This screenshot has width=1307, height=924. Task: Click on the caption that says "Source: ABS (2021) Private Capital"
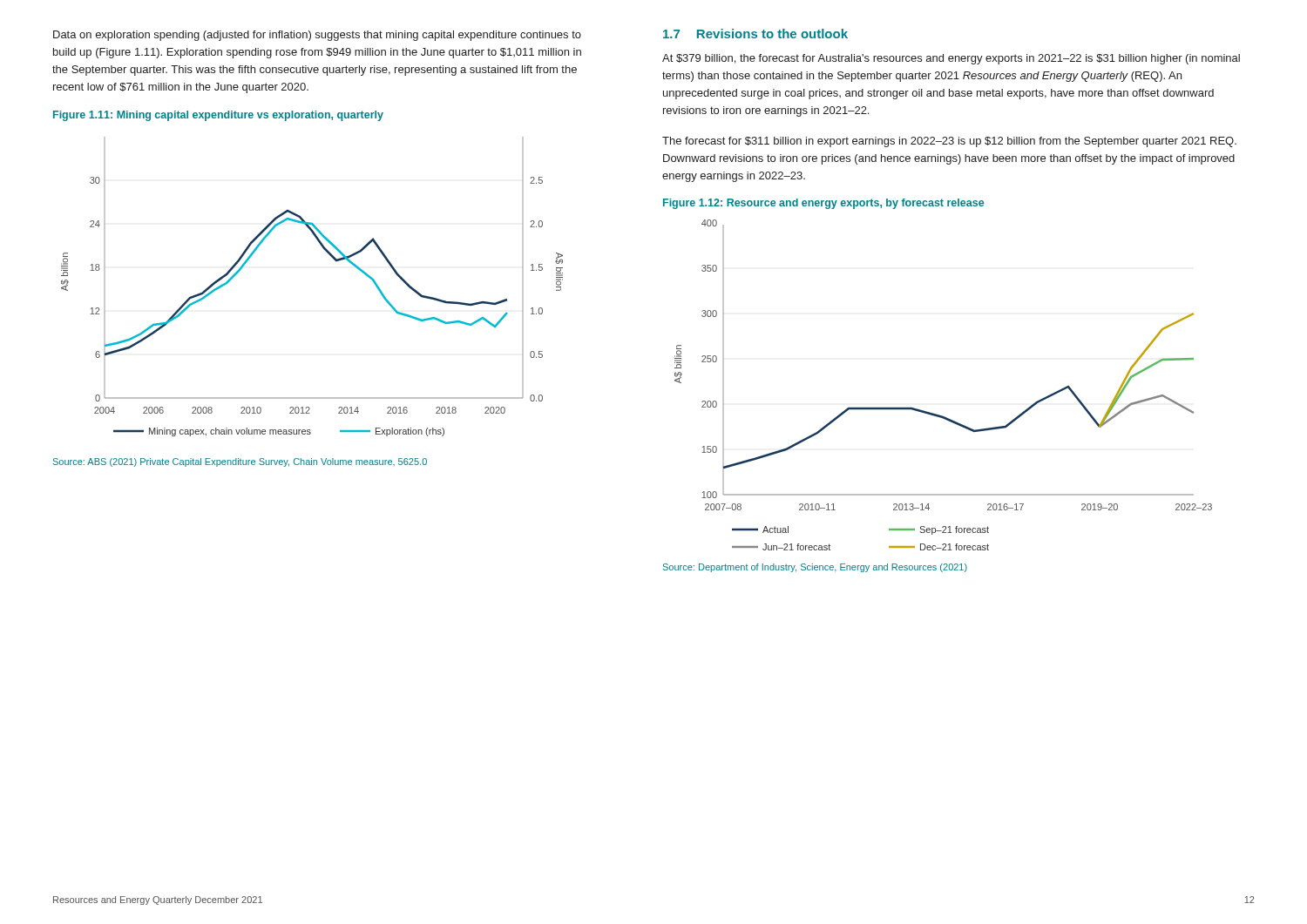coord(240,461)
